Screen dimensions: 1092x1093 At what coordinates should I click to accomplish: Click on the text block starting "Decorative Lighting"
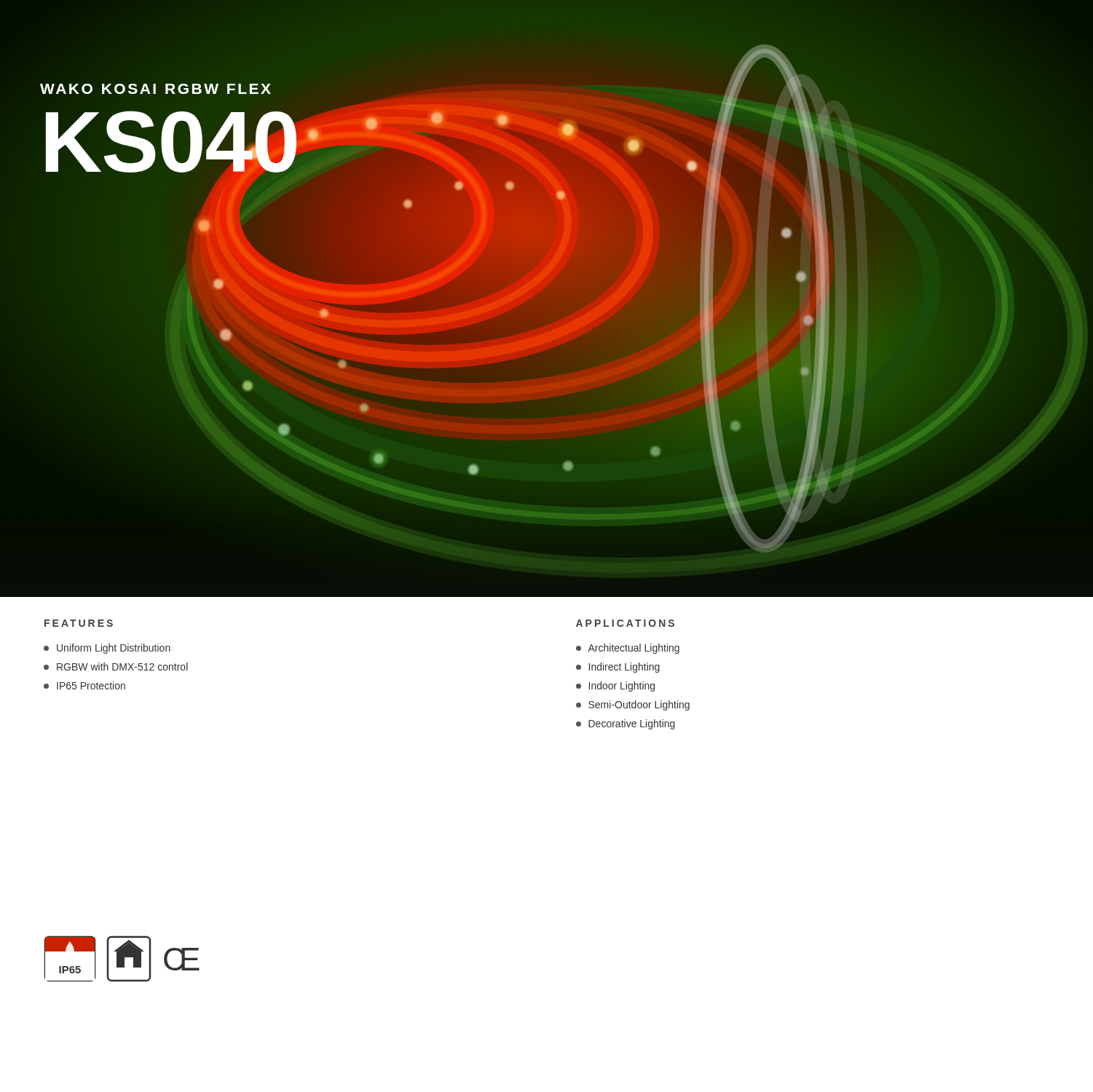(625, 724)
